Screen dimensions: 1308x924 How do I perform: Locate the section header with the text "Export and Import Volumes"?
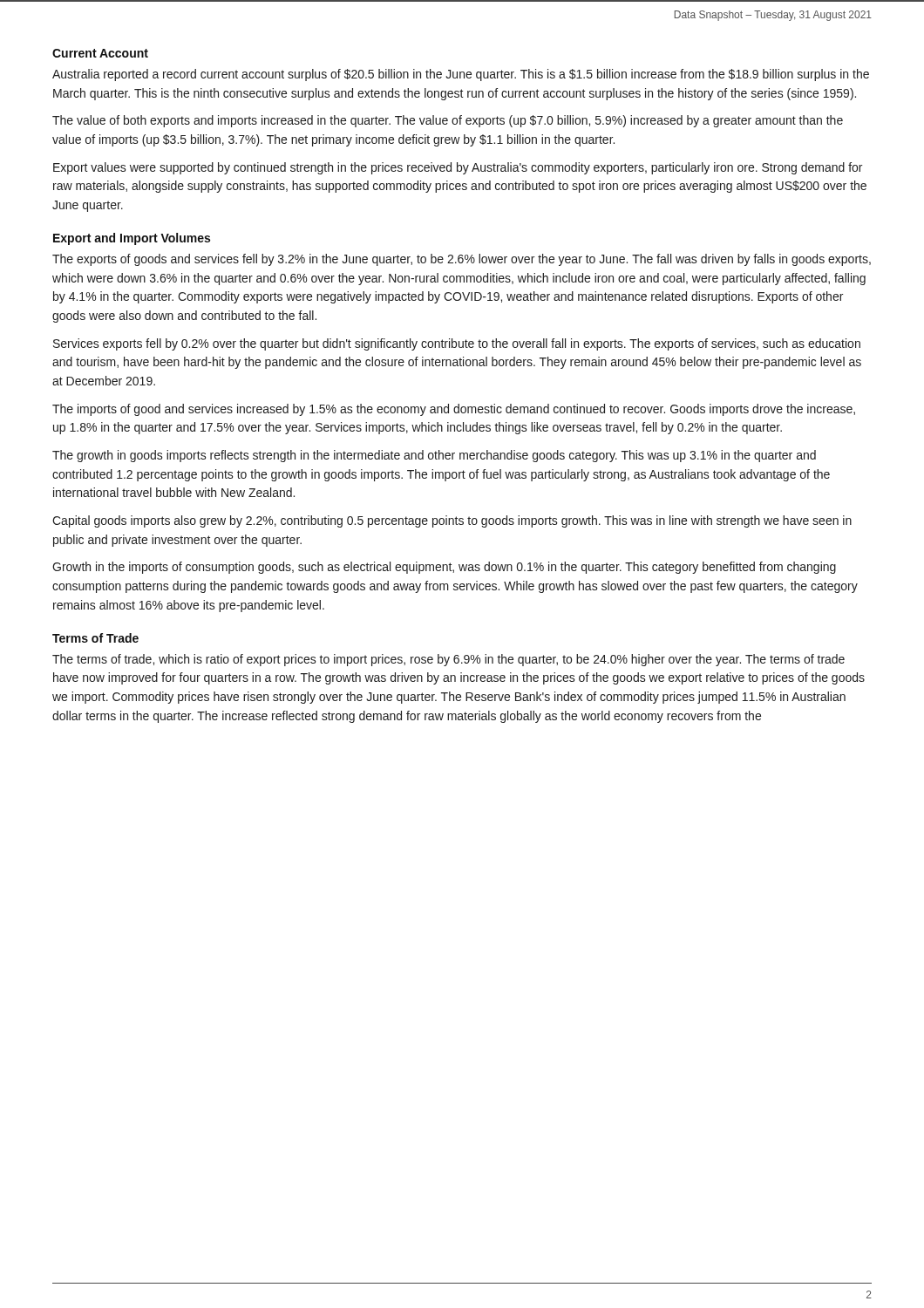[x=132, y=238]
